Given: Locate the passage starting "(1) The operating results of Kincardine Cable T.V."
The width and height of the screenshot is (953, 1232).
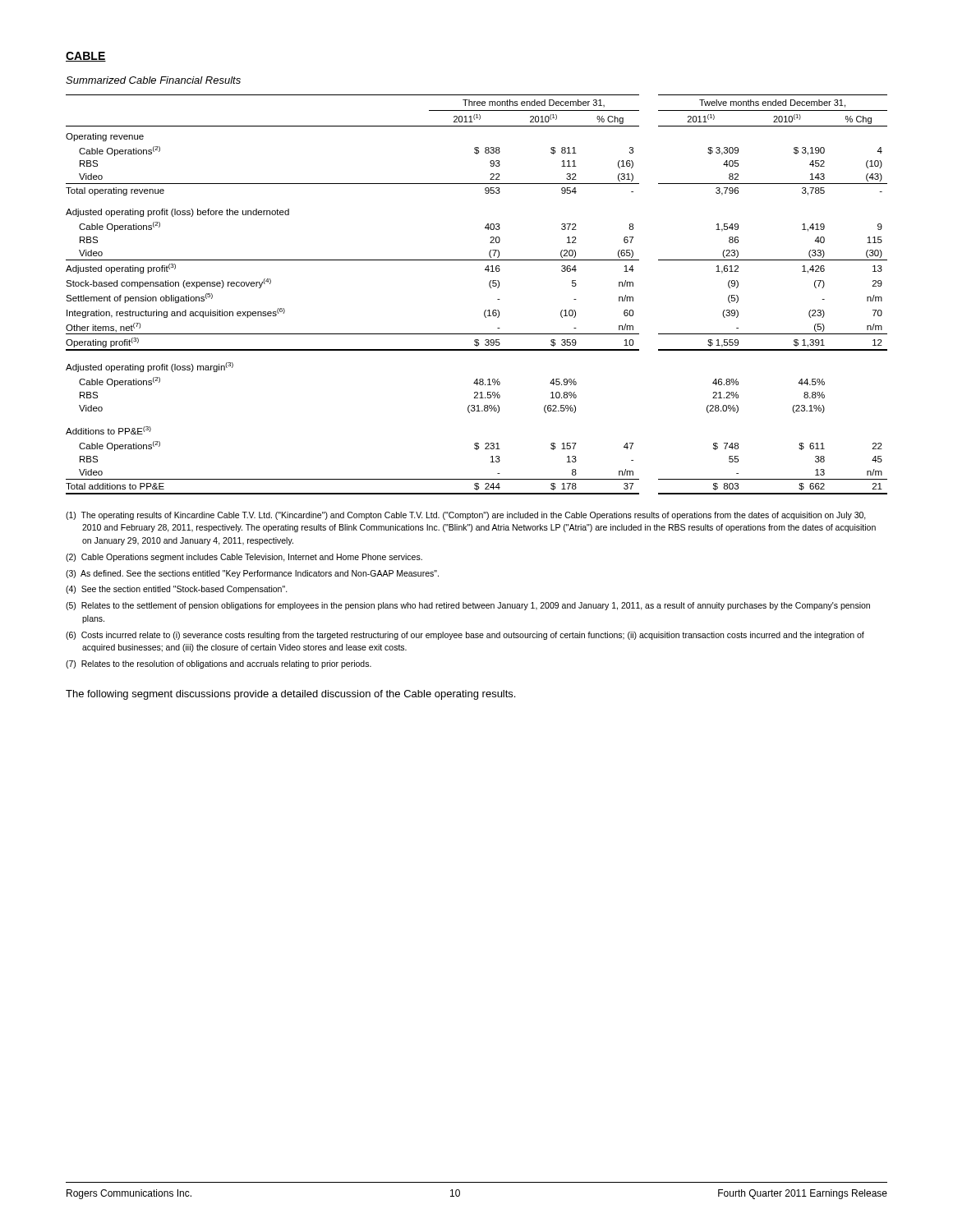Looking at the screenshot, I should (x=476, y=528).
